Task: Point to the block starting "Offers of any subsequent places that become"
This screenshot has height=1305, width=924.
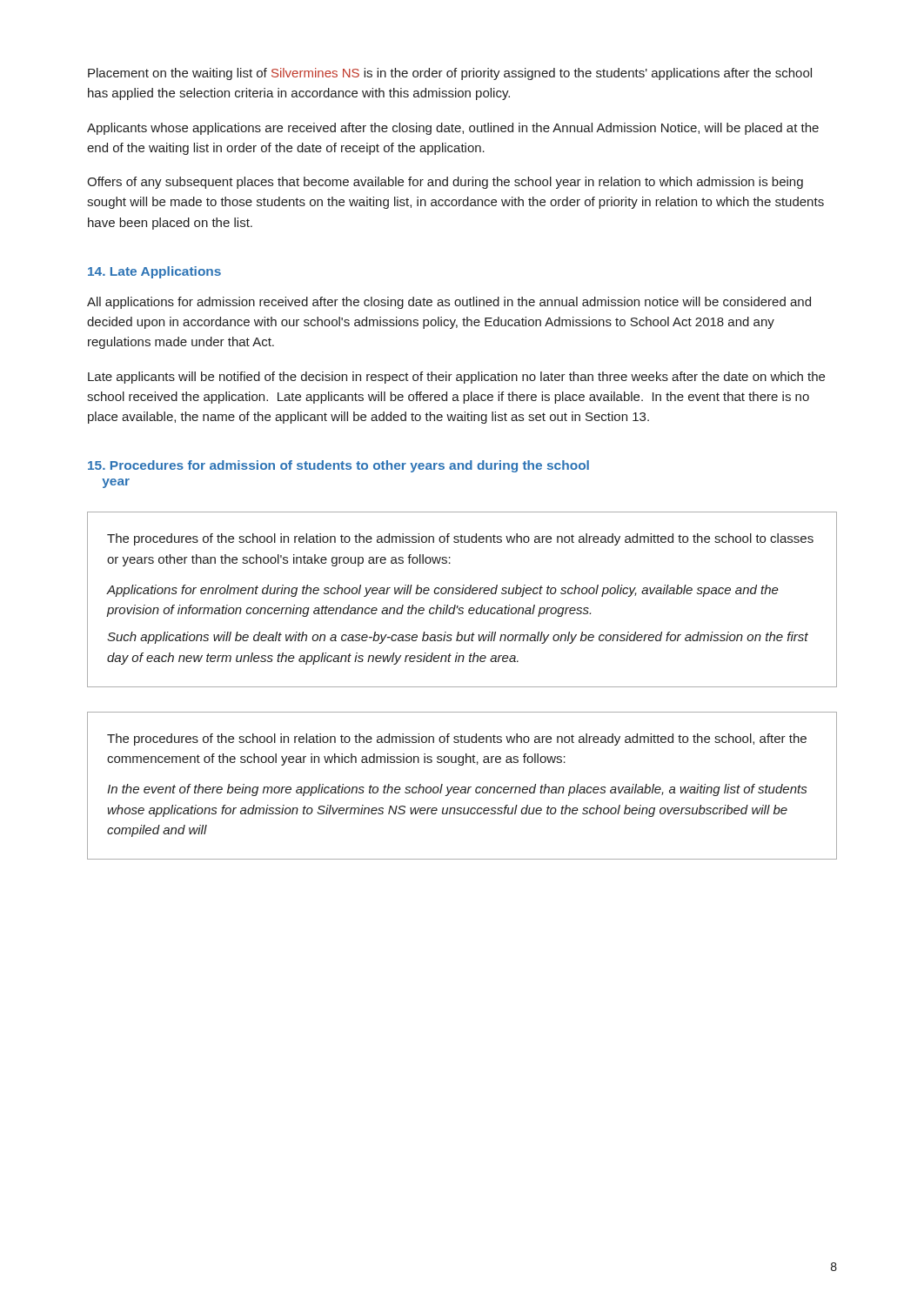Action: tap(456, 202)
